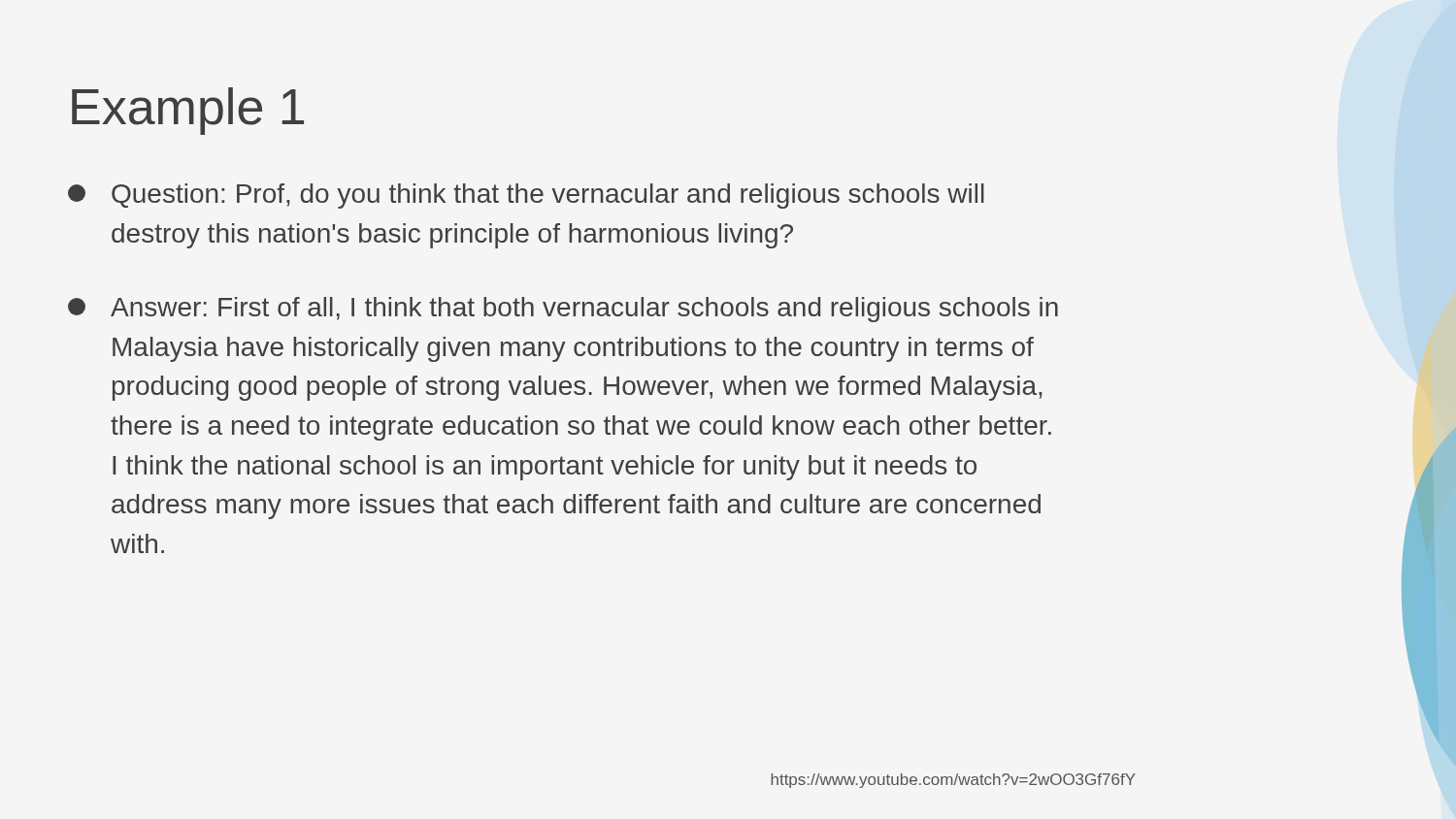
Task: Locate the title
Action: pyautogui.click(x=187, y=97)
